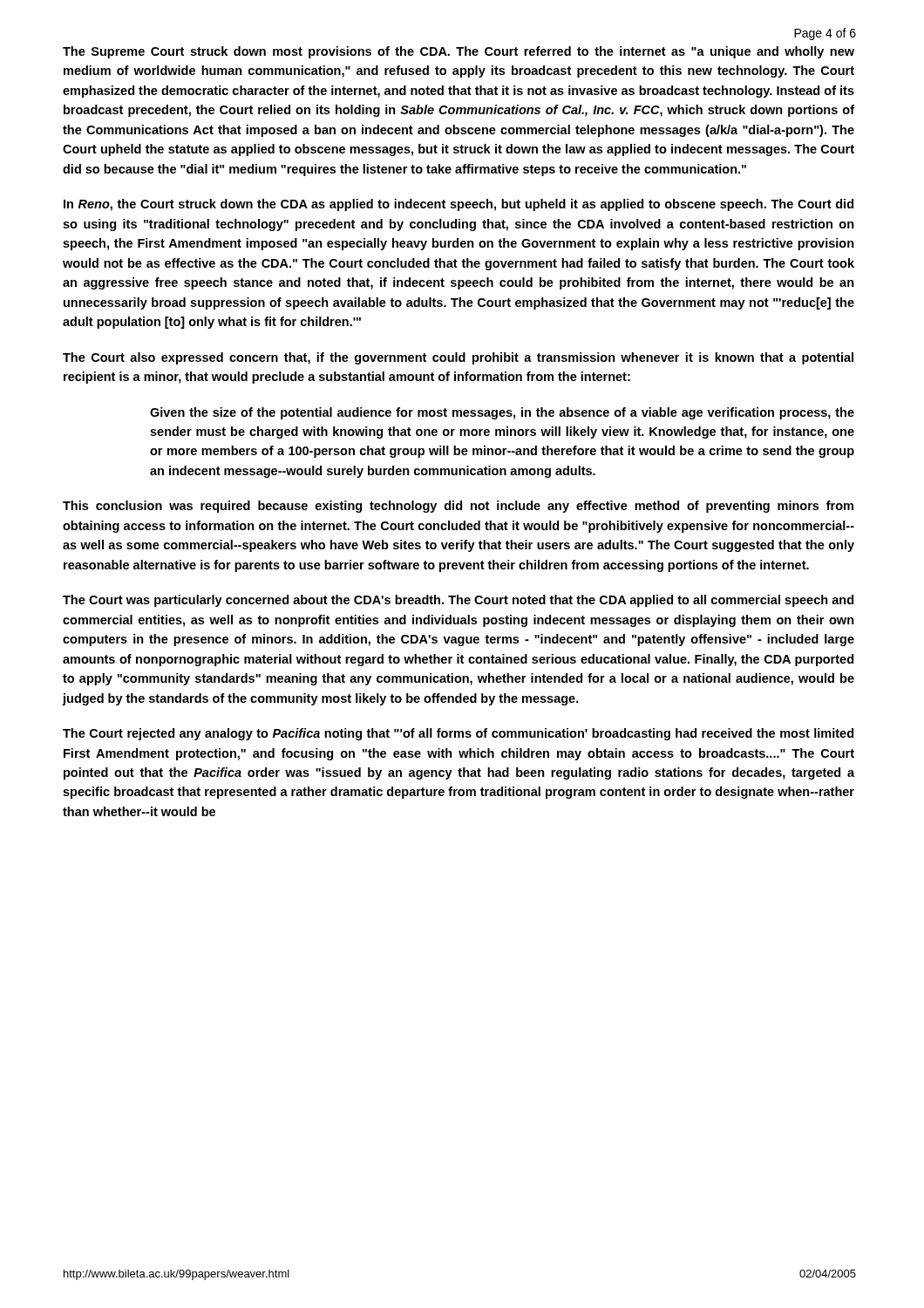The height and width of the screenshot is (1308, 924).
Task: Find the element starting "In Reno, the Court struck"
Action: point(458,263)
